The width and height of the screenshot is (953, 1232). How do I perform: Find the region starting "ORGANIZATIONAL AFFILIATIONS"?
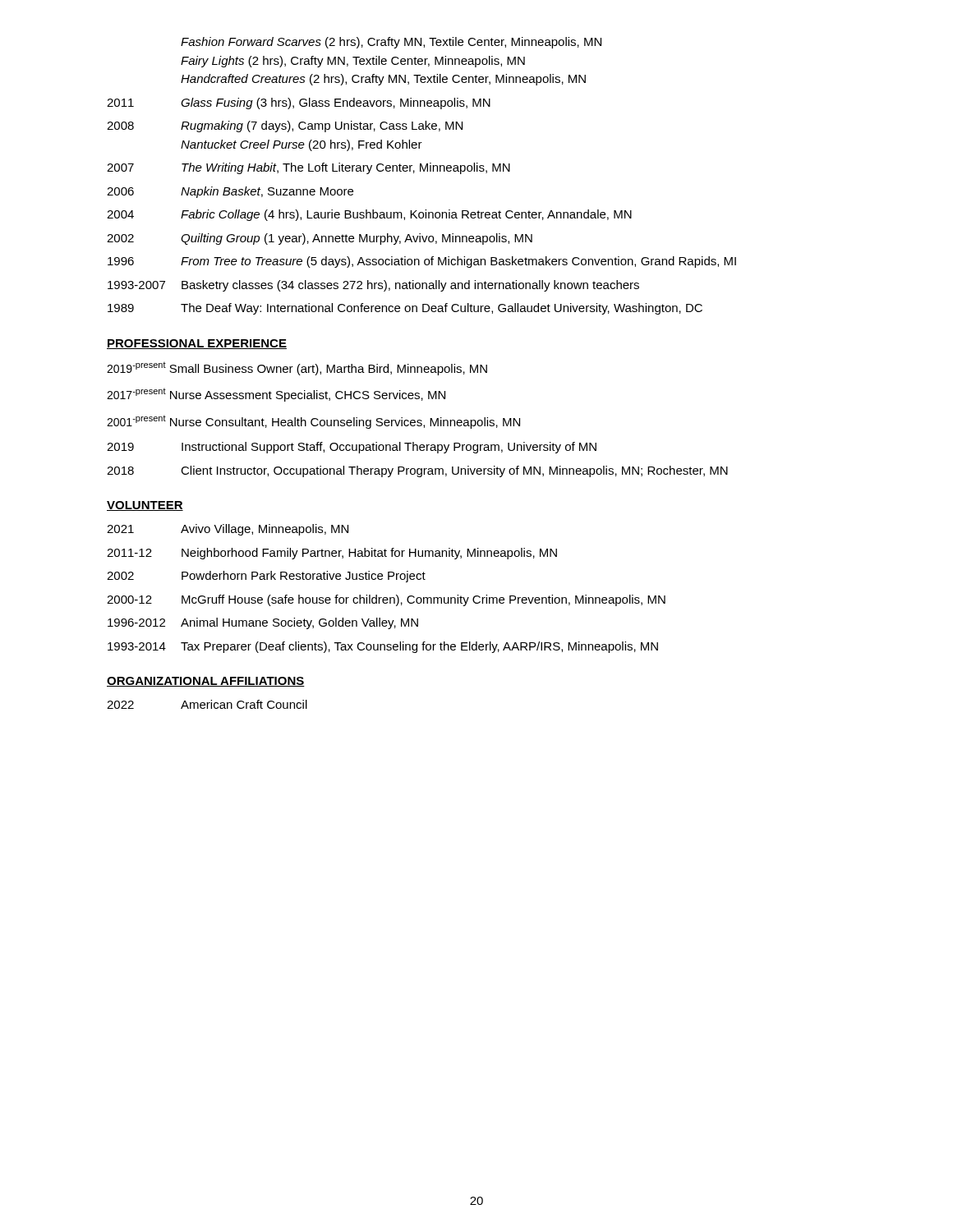click(x=206, y=680)
